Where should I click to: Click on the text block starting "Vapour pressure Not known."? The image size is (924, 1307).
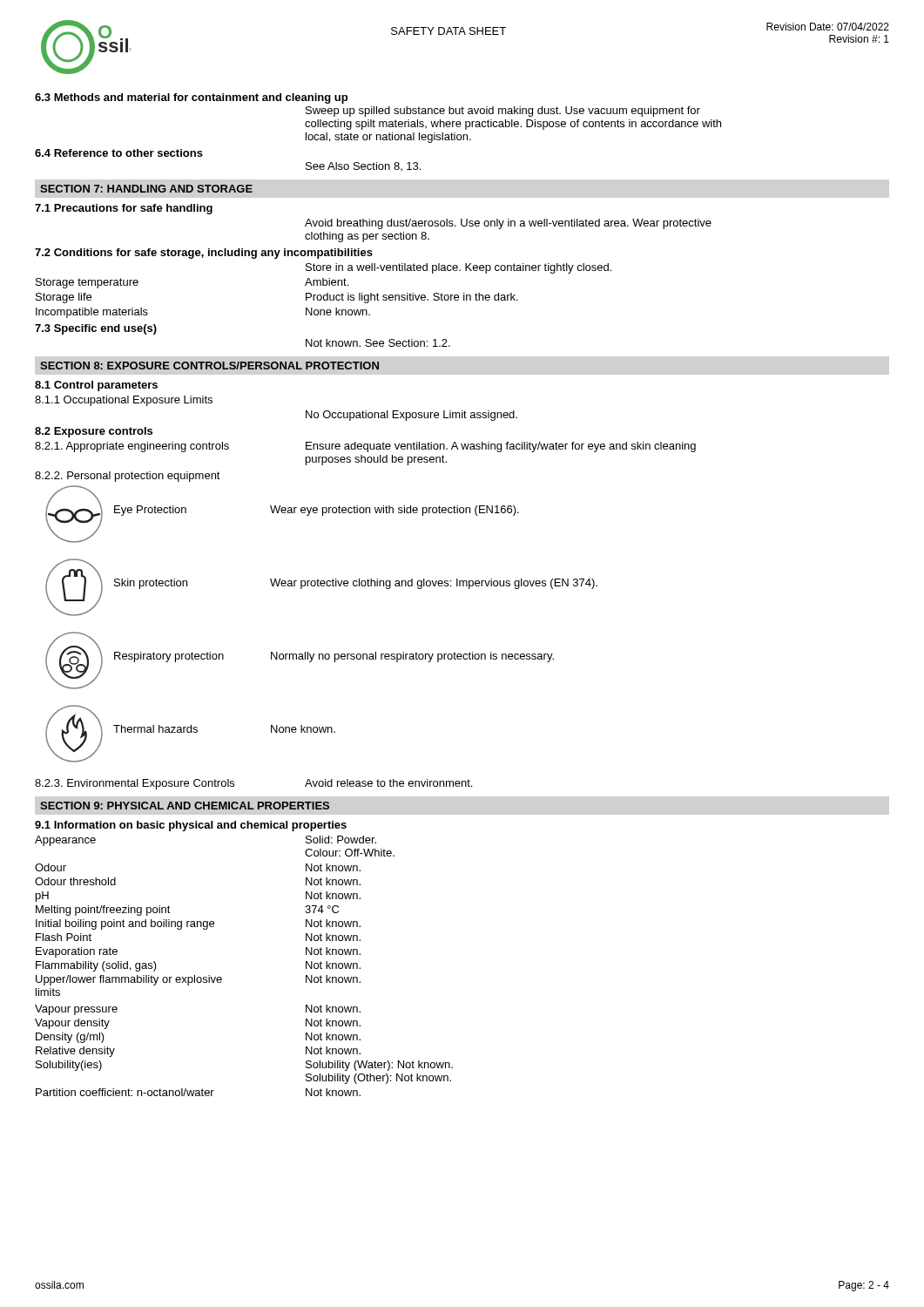point(75,1009)
